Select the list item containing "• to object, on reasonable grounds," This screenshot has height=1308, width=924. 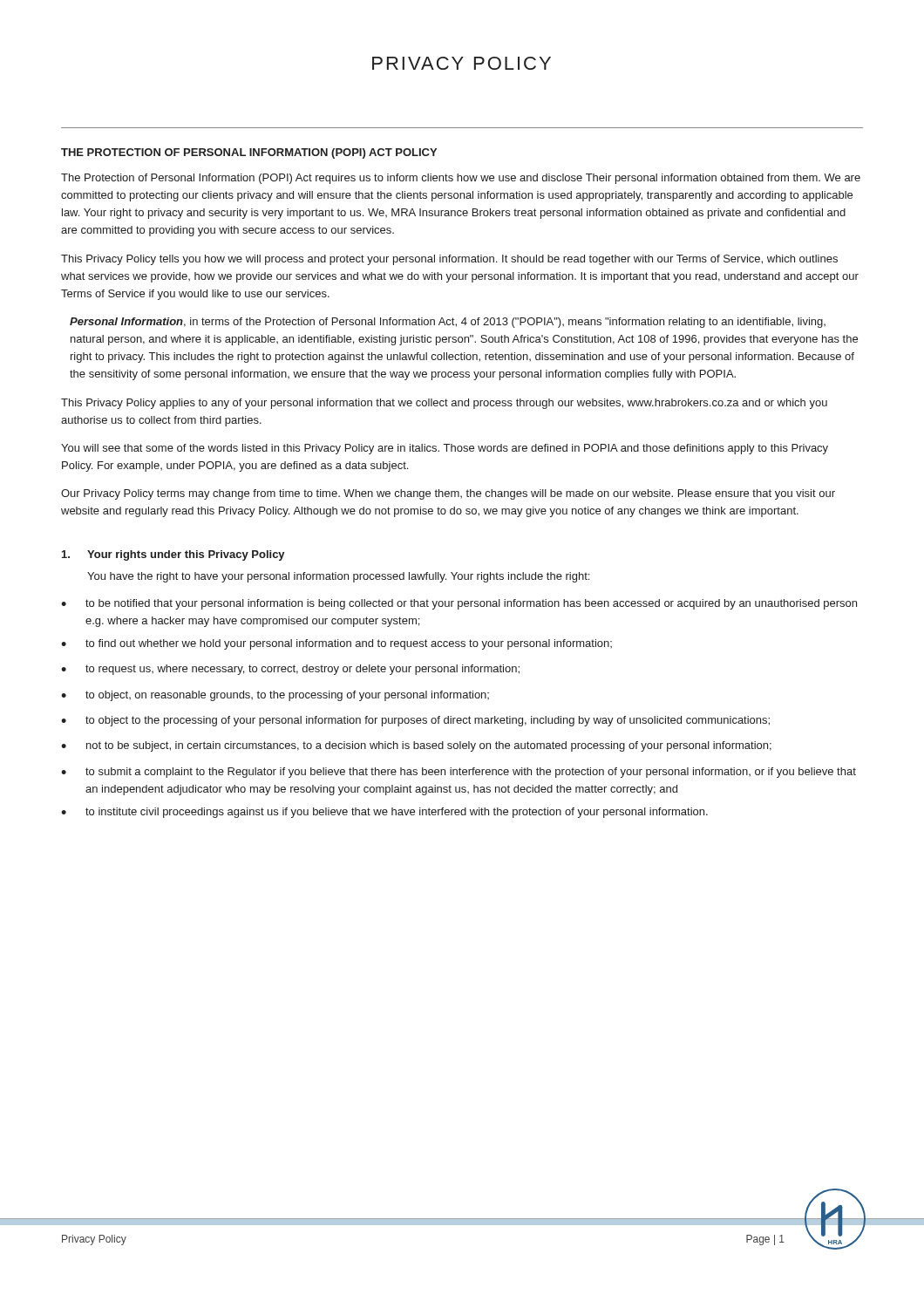[x=462, y=696]
